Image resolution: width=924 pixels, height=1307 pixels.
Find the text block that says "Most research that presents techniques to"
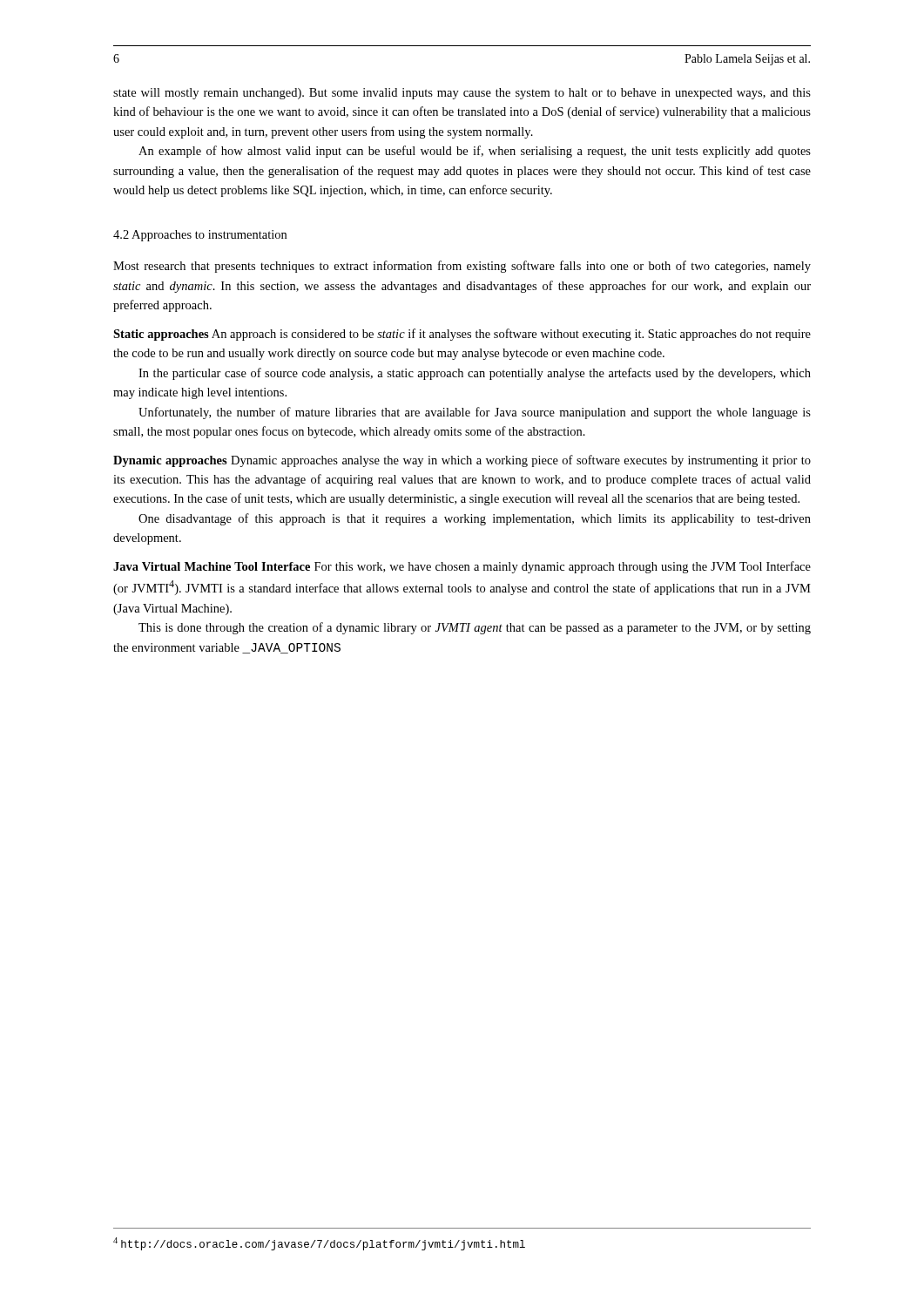(462, 286)
